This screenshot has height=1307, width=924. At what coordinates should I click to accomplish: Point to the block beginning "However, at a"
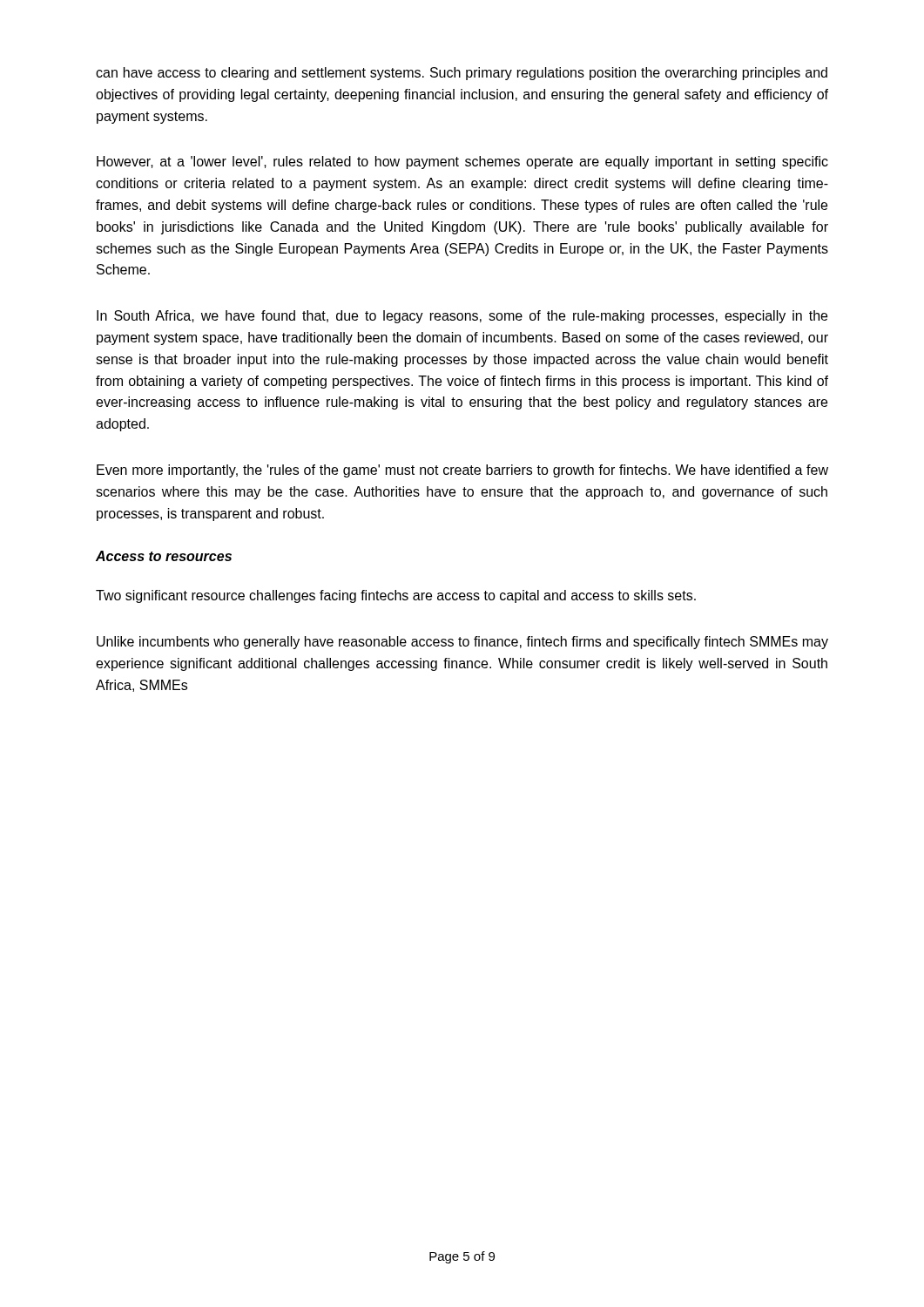462,216
